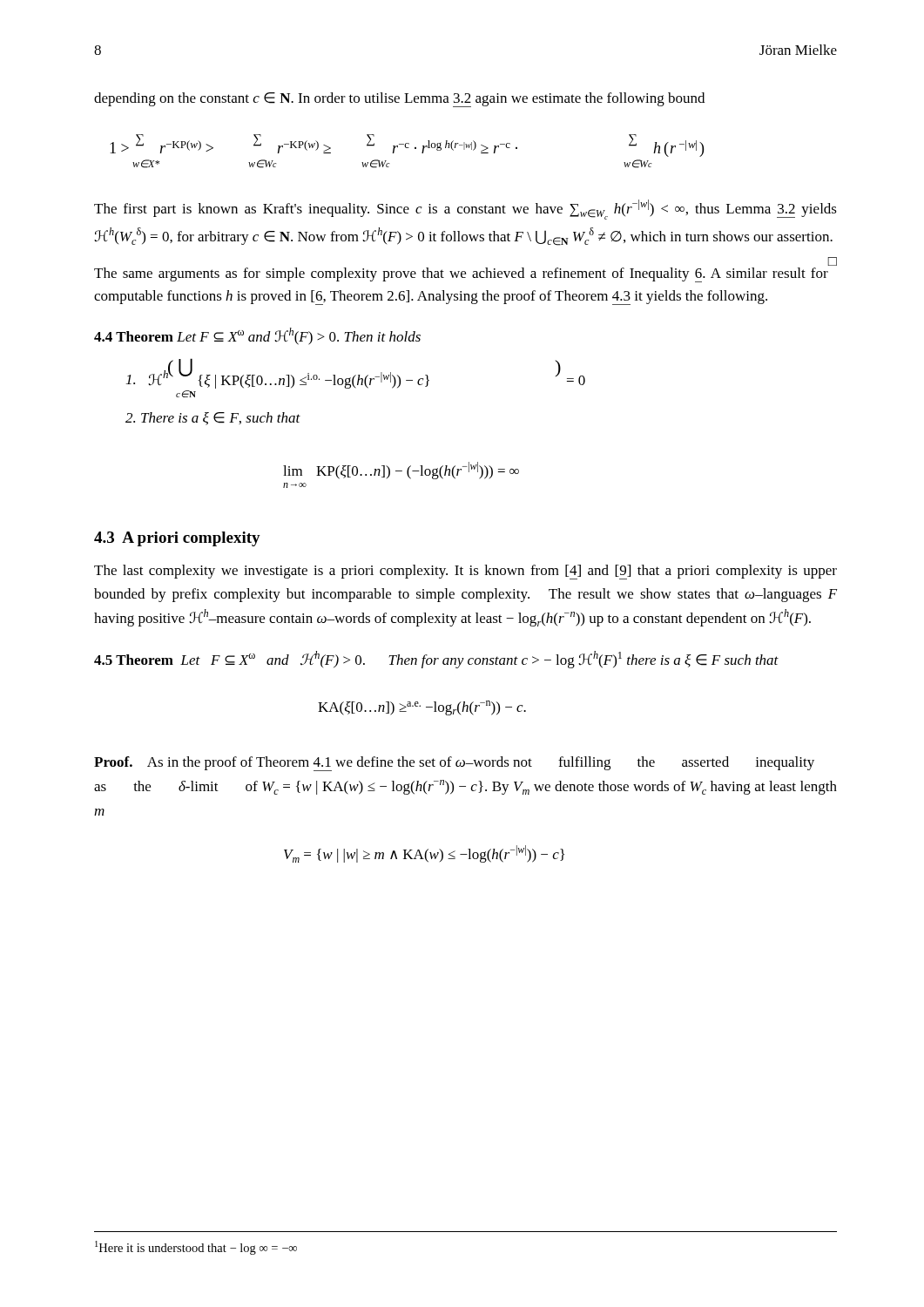Image resolution: width=924 pixels, height=1307 pixels.
Task: Navigate to the region starting "2. There is"
Action: tap(213, 418)
